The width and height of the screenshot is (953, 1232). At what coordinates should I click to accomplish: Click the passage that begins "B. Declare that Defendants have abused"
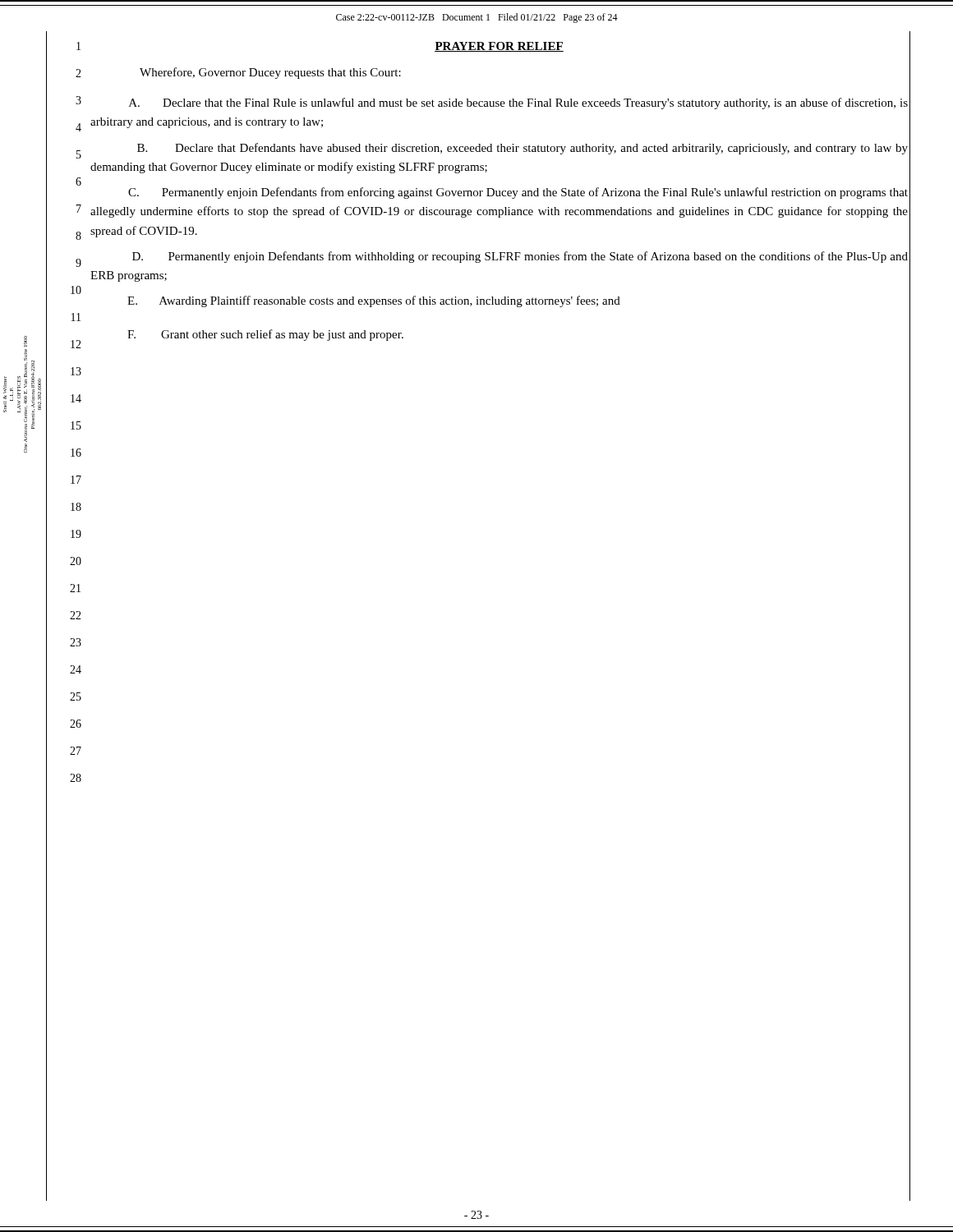[x=499, y=157]
